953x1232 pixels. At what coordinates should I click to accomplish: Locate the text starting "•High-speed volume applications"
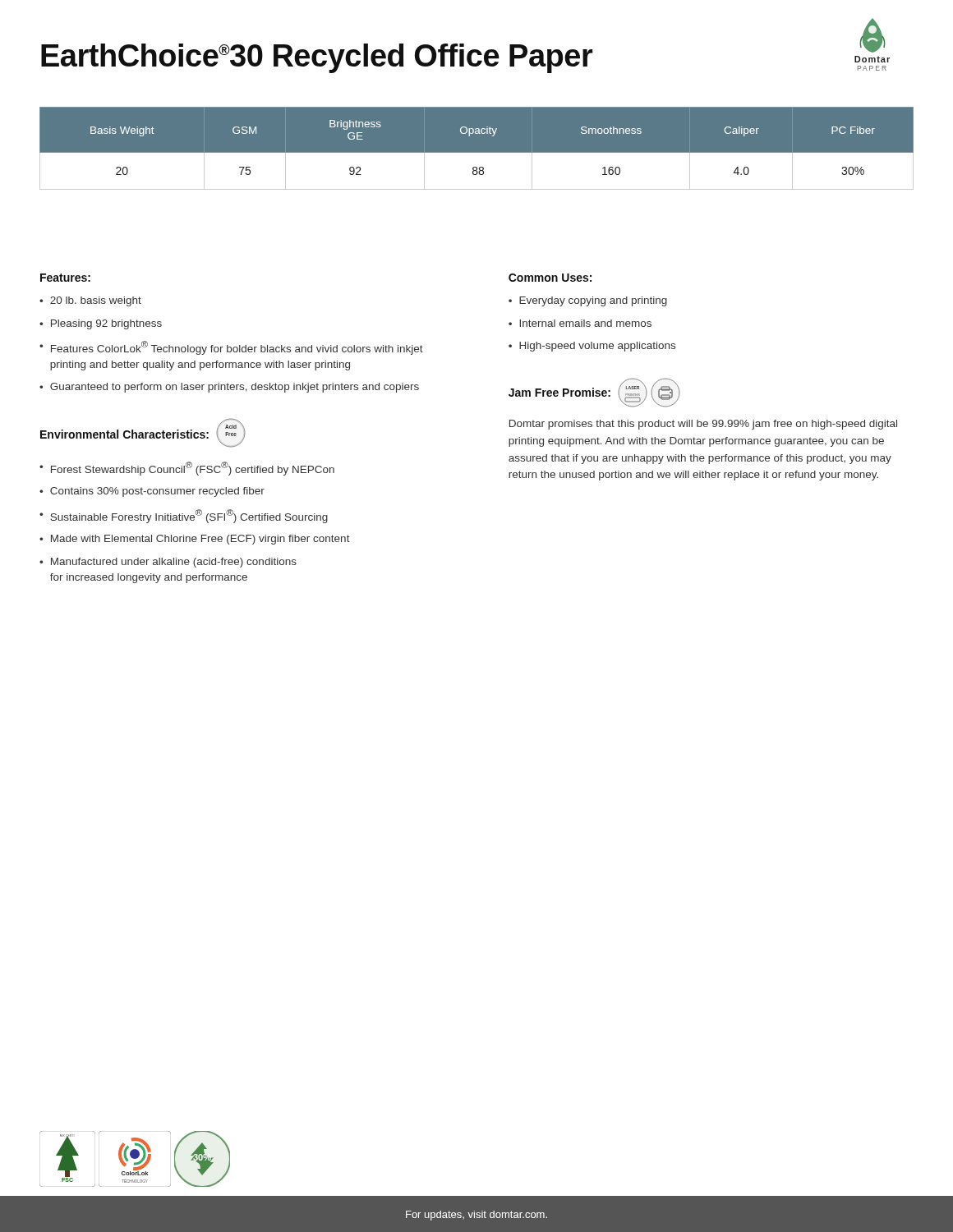tap(592, 346)
